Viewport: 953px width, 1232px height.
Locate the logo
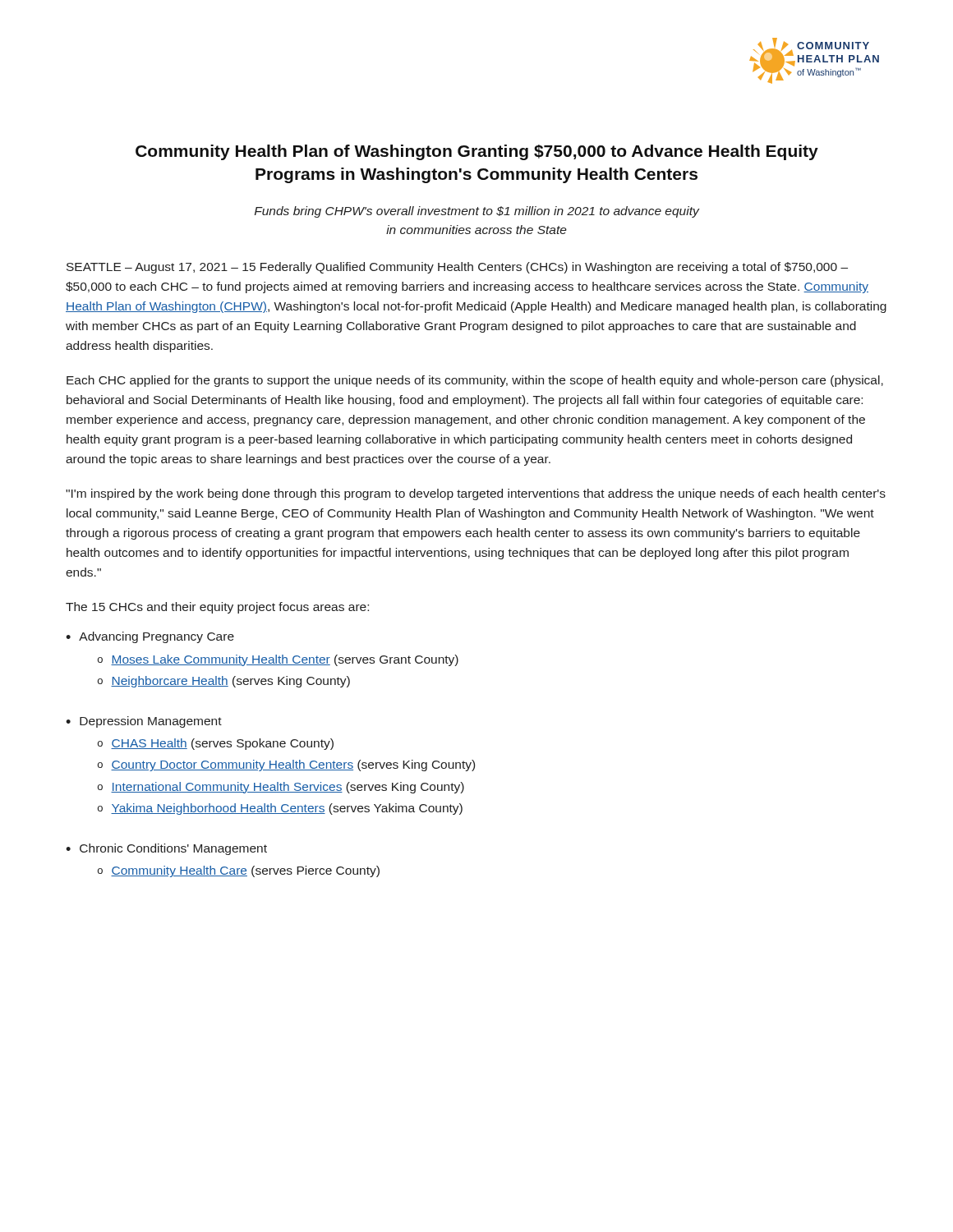click(815, 74)
